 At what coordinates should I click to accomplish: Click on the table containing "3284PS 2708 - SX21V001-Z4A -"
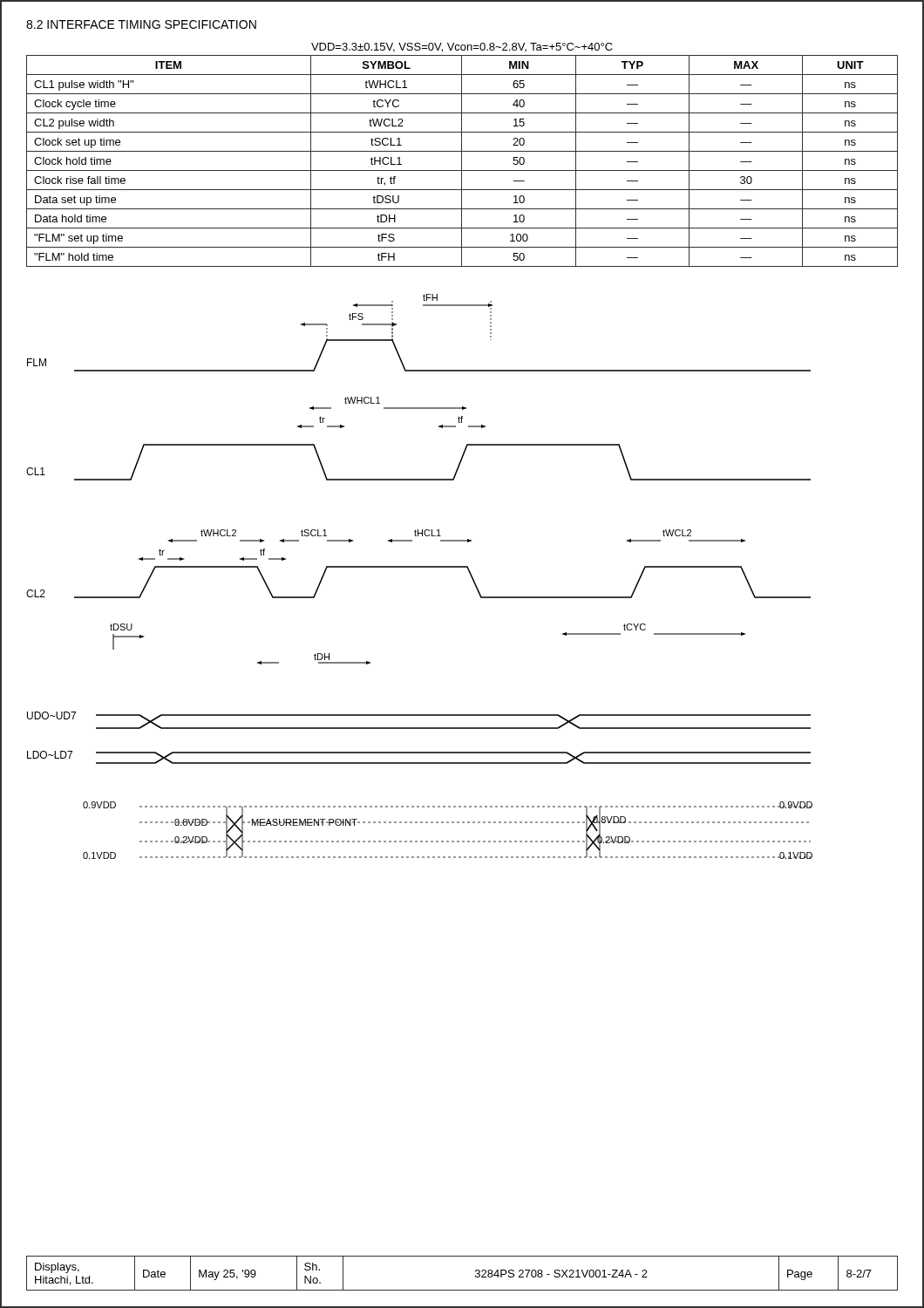tap(462, 1273)
